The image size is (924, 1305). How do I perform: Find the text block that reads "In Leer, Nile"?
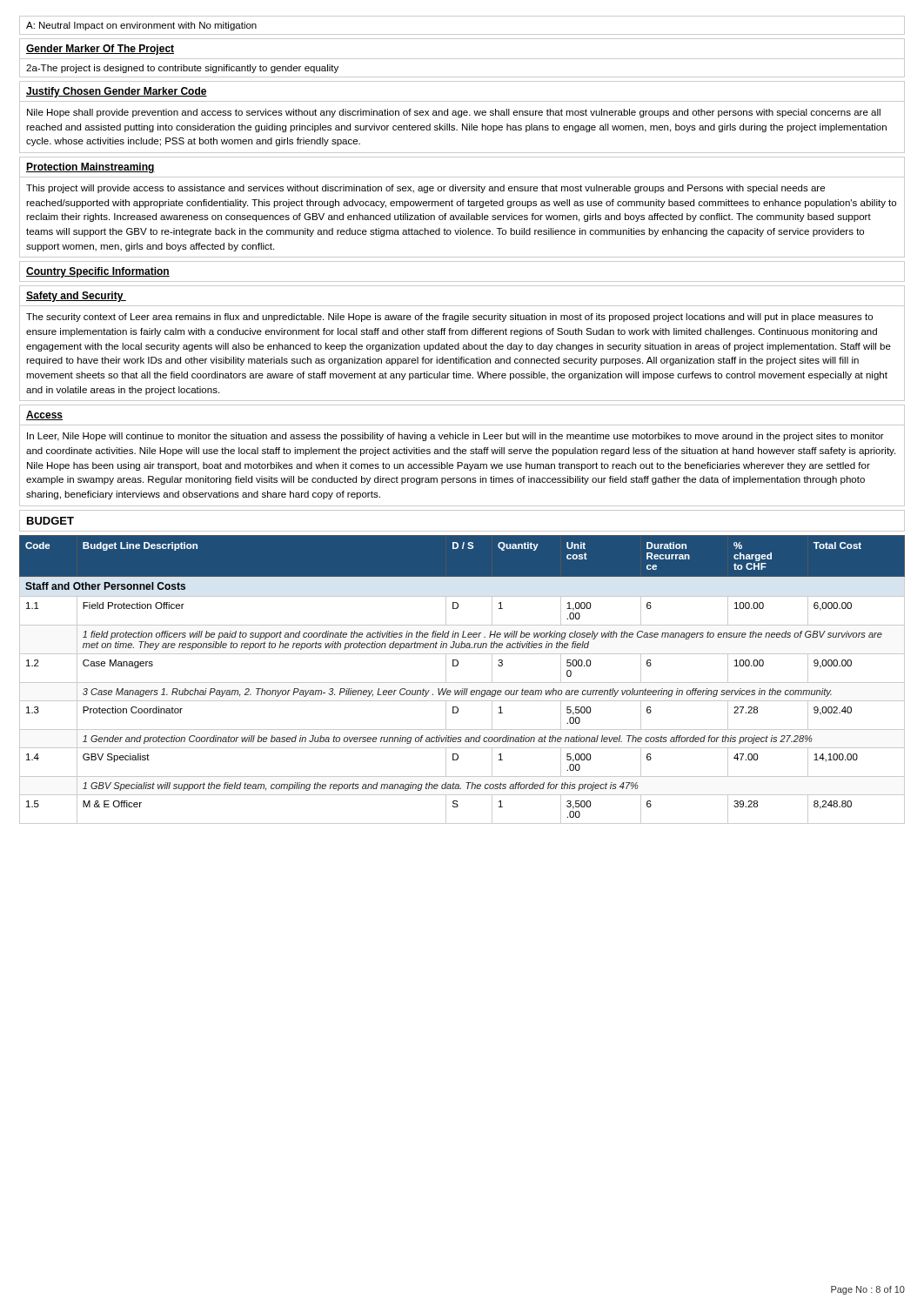point(461,465)
